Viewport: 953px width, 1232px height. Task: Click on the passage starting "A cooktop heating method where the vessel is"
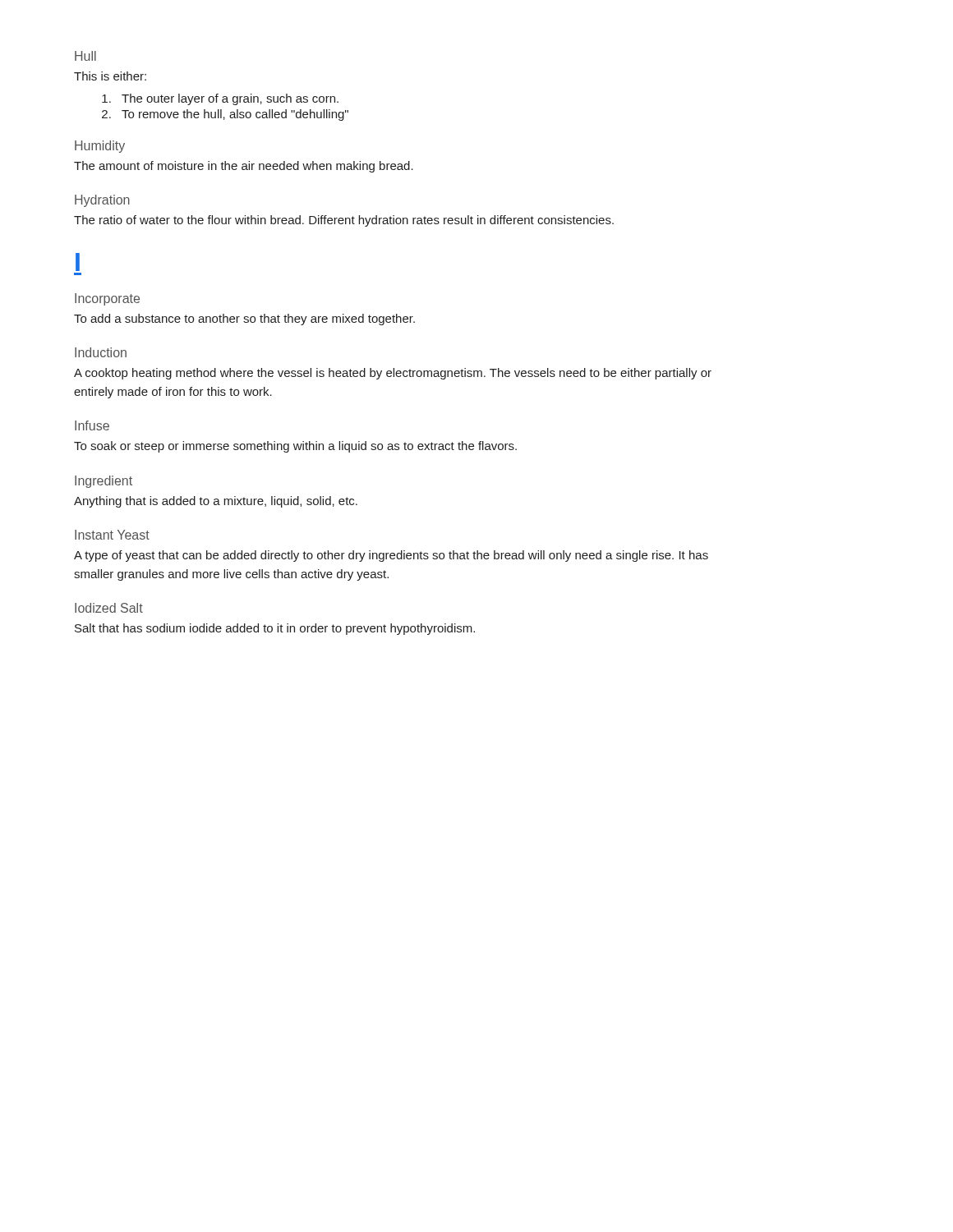click(393, 382)
